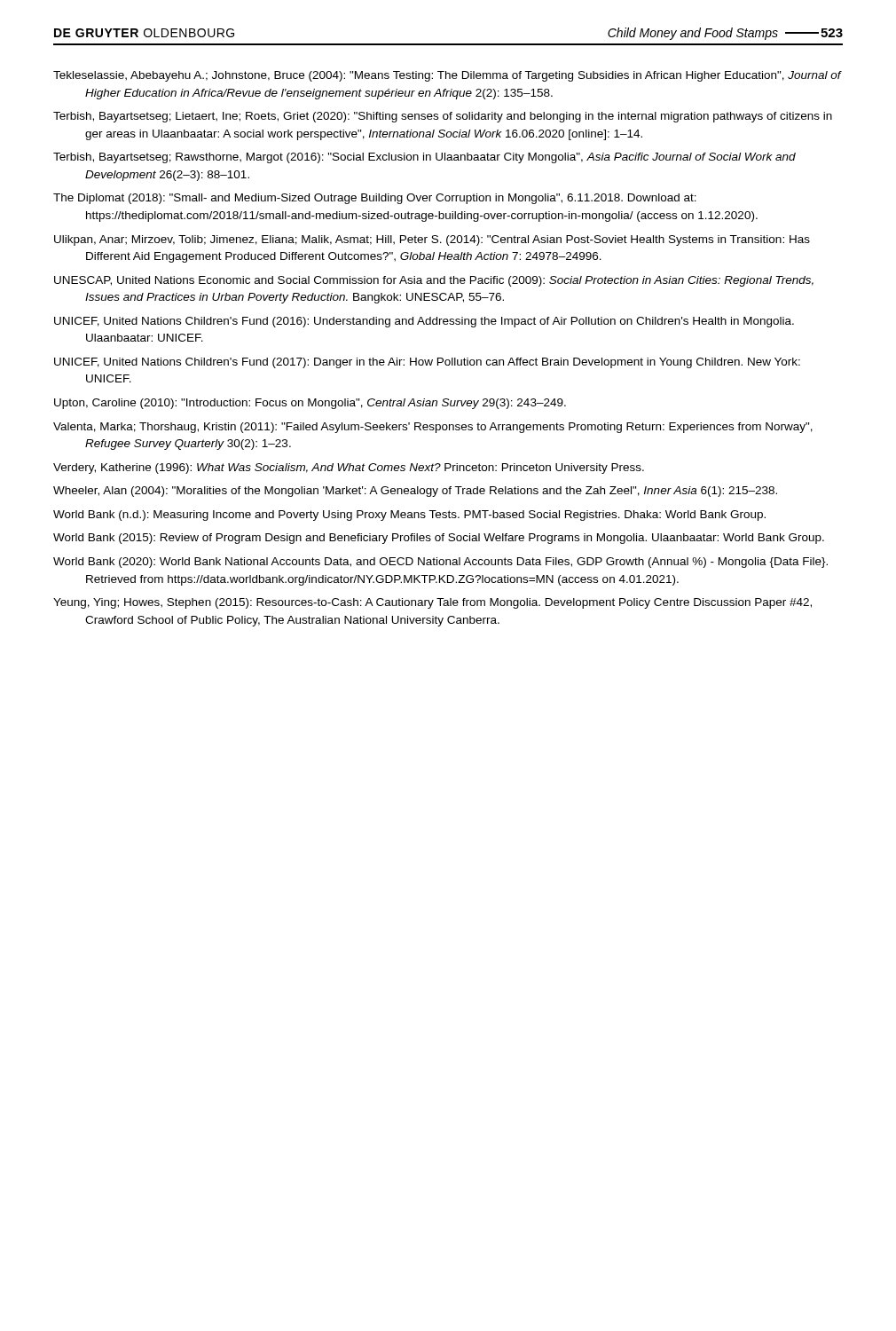Screen dimensions: 1331x896
Task: Locate the list item with the text "Wheeler, Alan (2004): "Moralities of the"
Action: [x=416, y=490]
